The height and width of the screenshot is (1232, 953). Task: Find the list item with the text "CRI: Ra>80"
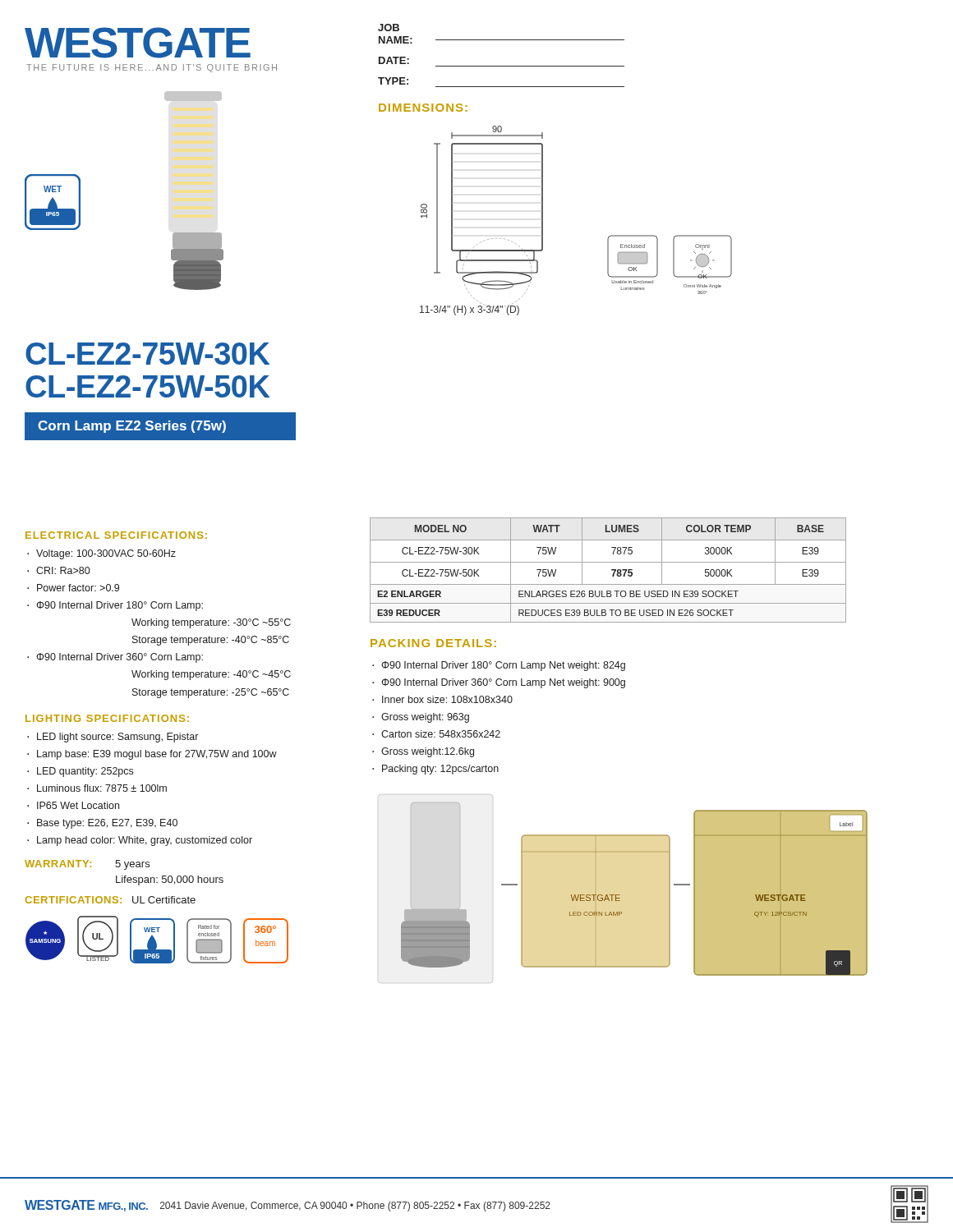click(x=63, y=571)
